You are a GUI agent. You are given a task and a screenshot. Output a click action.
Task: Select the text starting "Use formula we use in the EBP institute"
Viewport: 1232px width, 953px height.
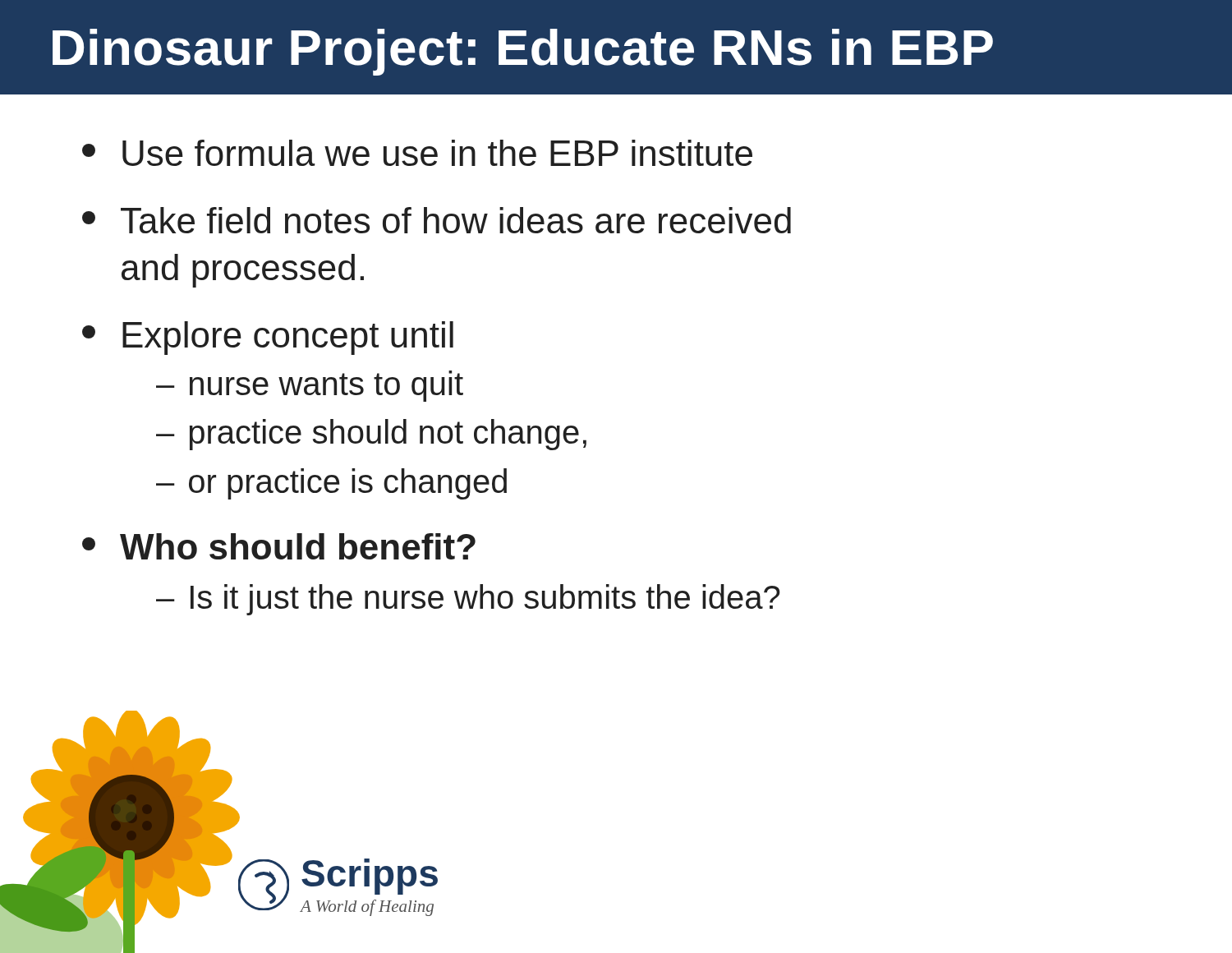[x=418, y=154]
